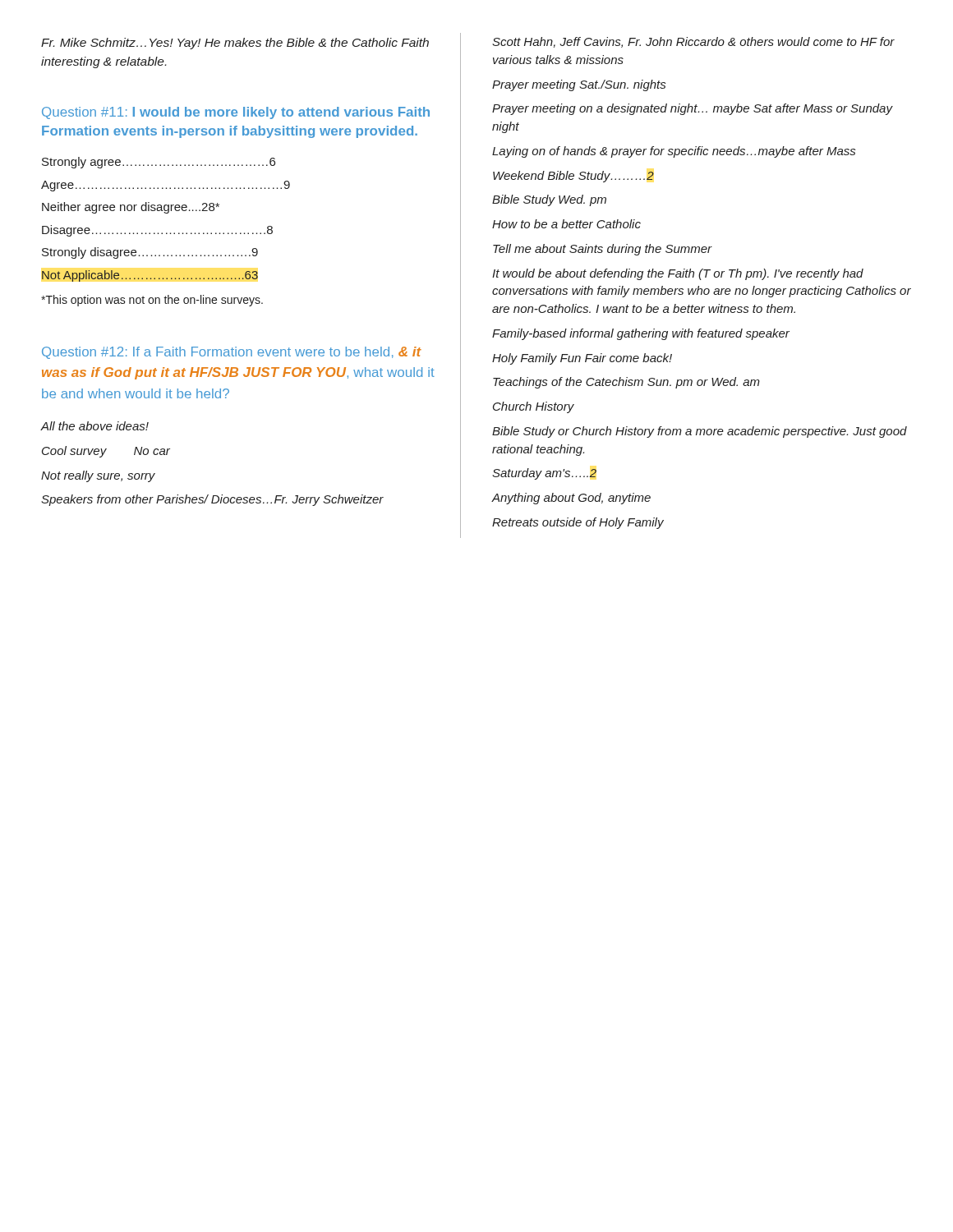This screenshot has height=1232, width=953.
Task: Locate the passage starting "Strongly agree………………………………6"
Action: click(238, 162)
